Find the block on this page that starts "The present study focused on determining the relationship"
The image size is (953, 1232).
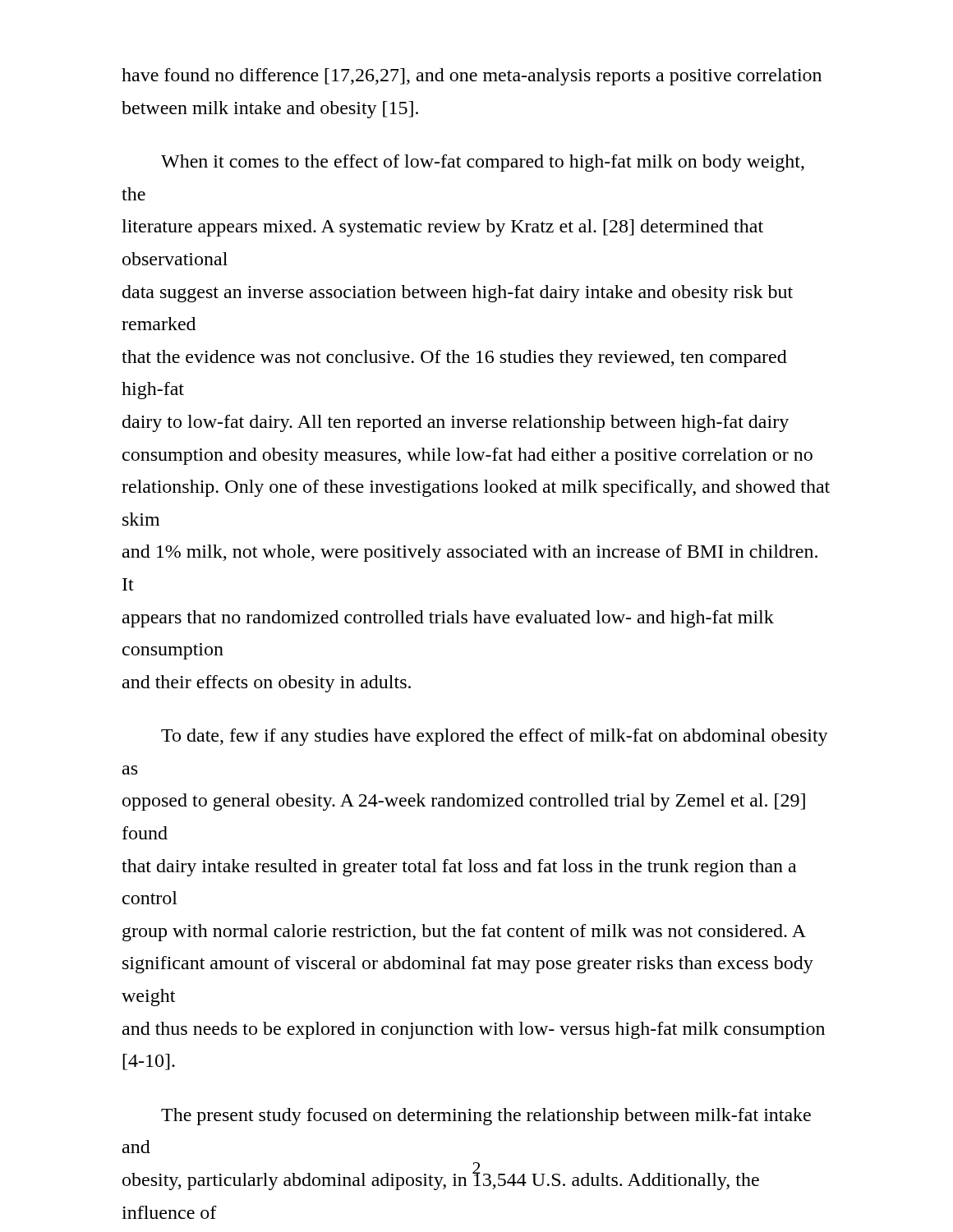(476, 1165)
